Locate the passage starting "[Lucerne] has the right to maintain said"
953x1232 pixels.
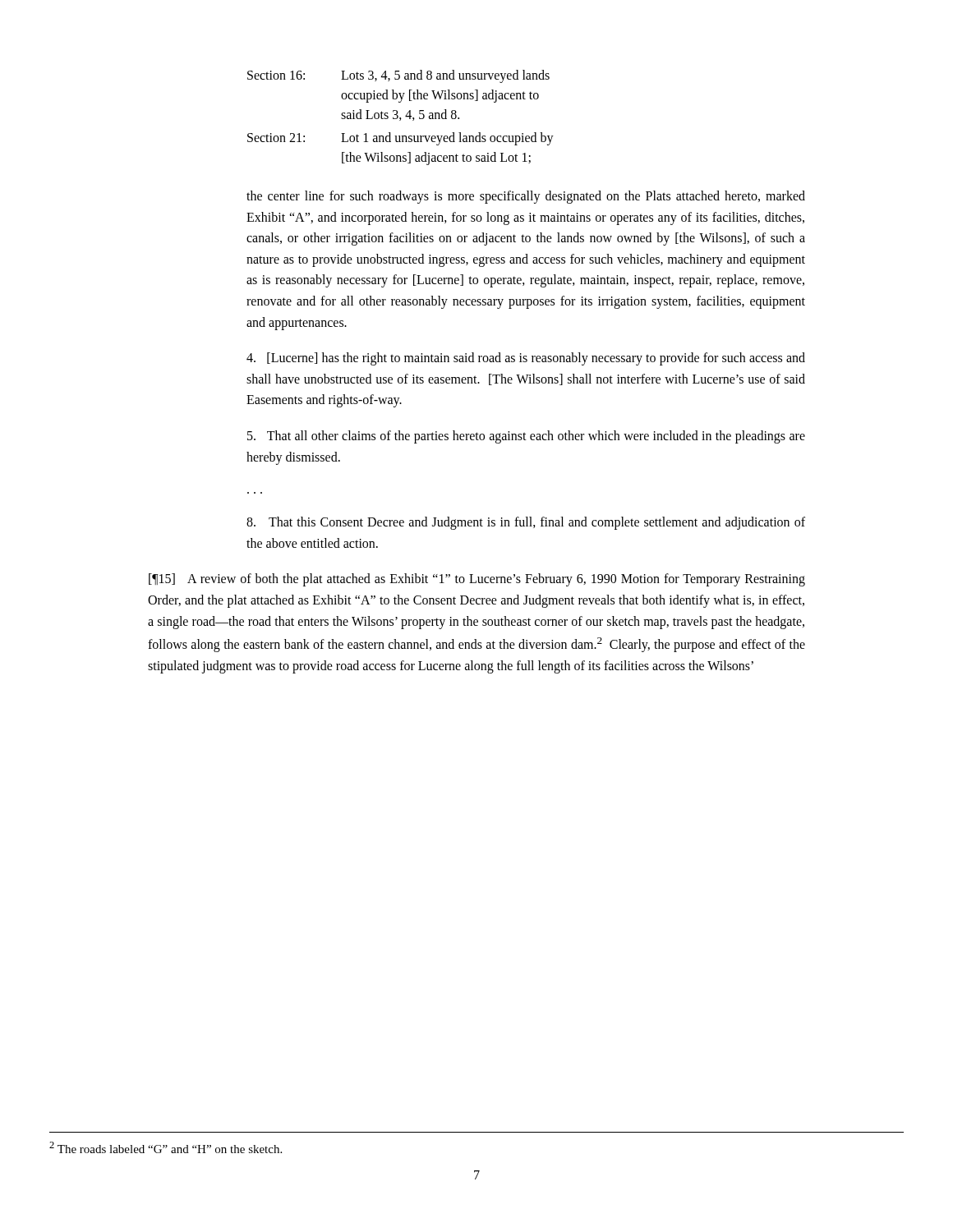pos(526,379)
